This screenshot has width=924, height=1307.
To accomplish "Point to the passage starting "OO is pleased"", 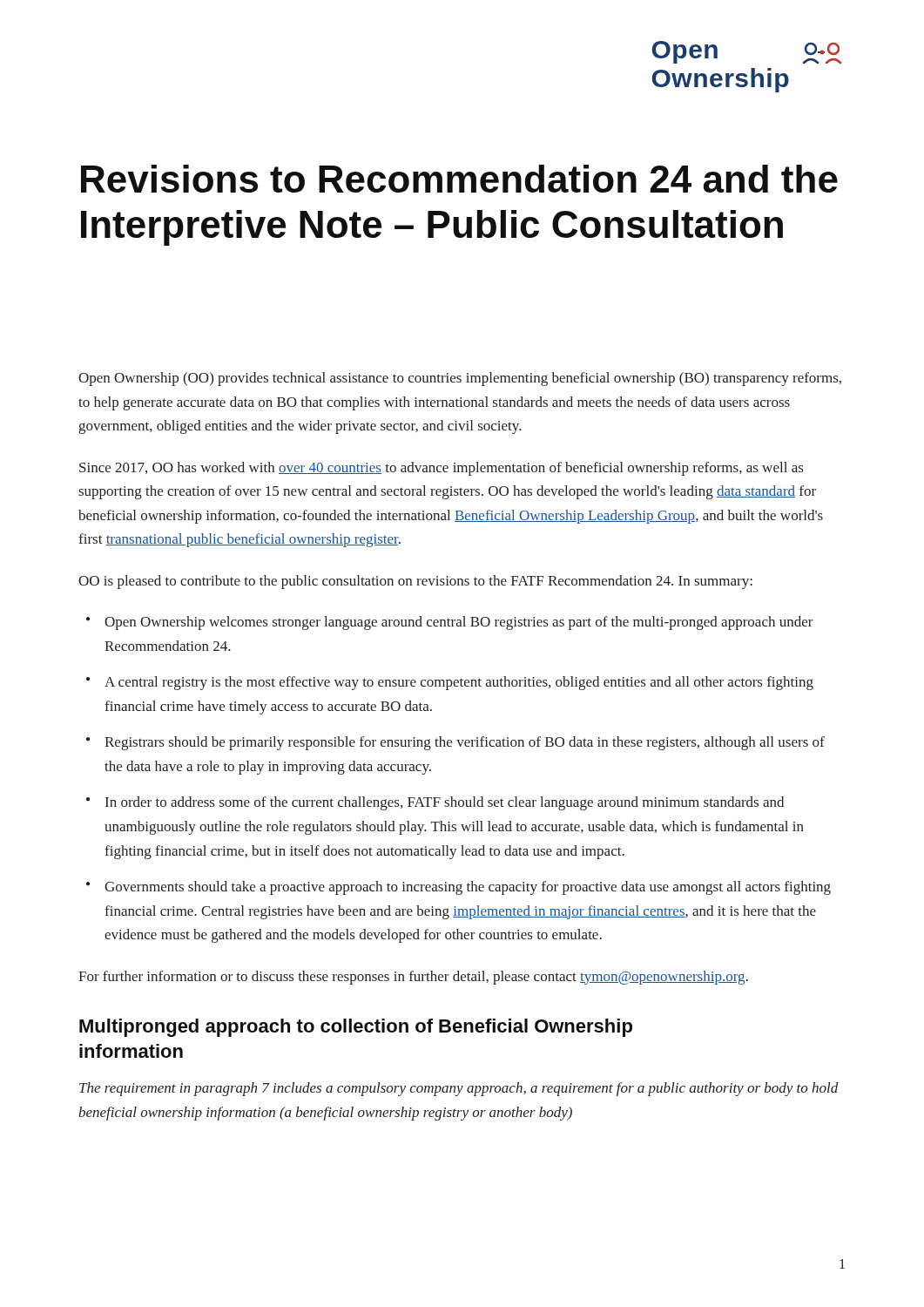I will tap(416, 581).
